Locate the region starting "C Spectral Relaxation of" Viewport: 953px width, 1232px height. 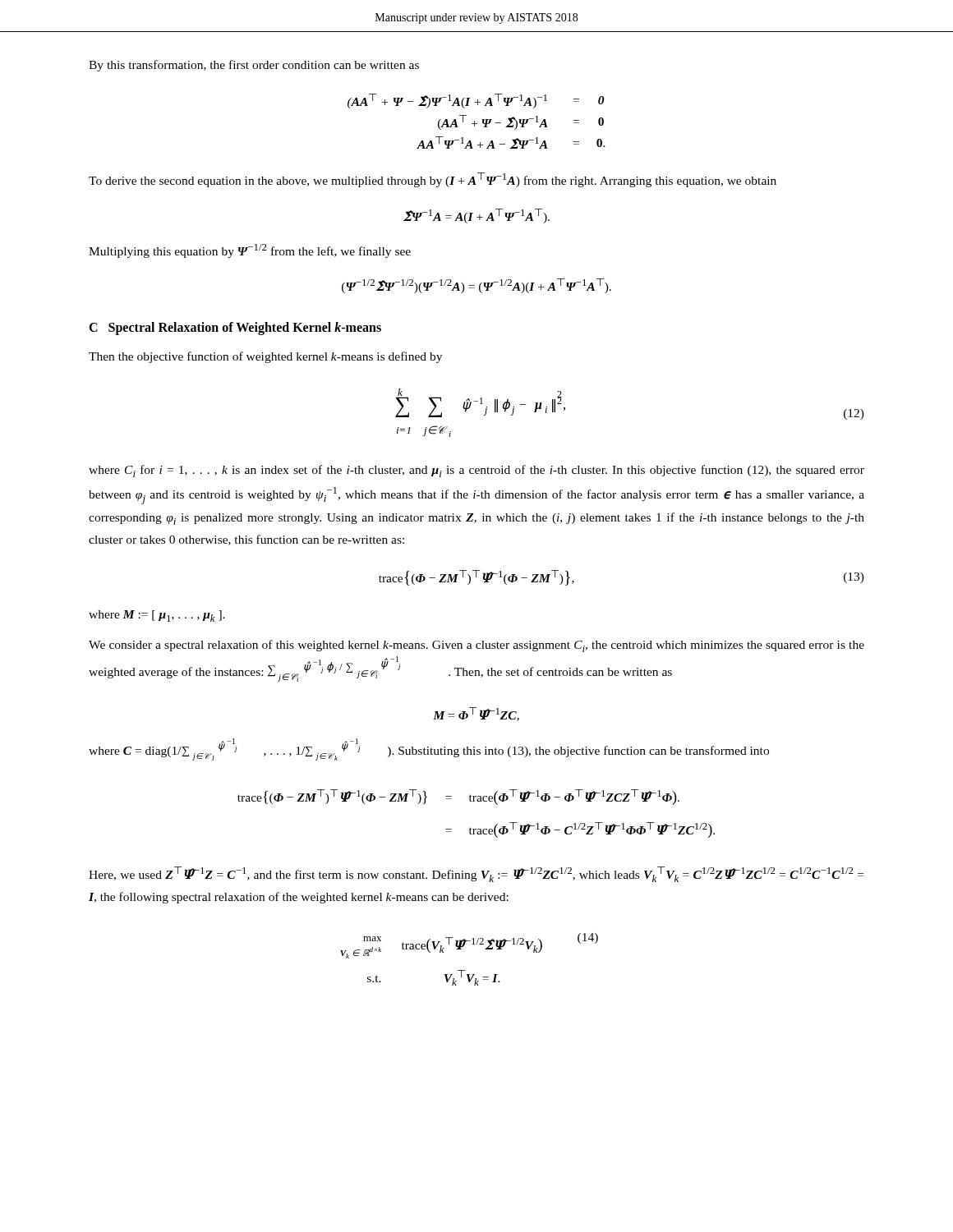point(235,327)
